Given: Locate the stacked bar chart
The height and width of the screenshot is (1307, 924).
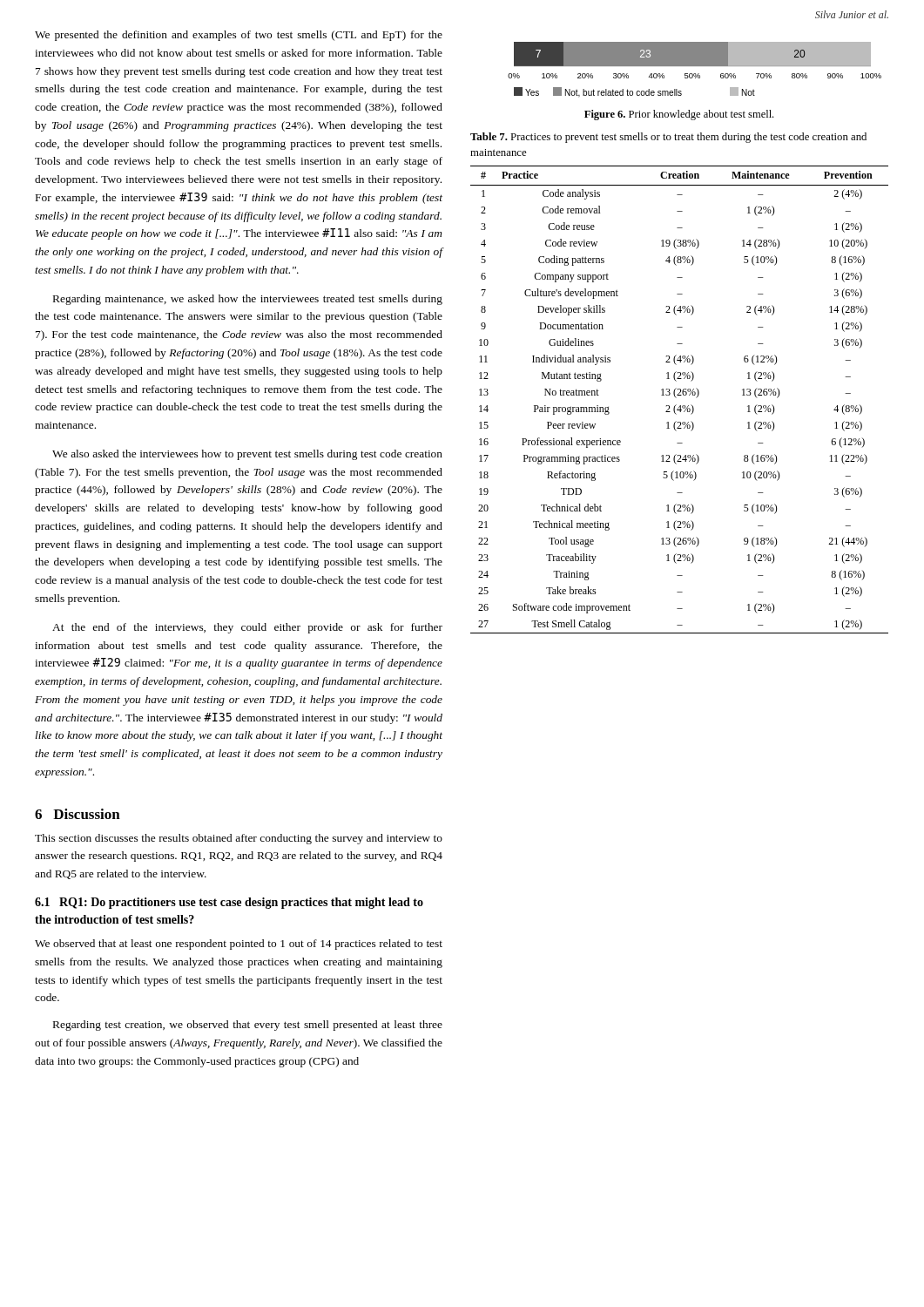Looking at the screenshot, I should tap(678, 65).
